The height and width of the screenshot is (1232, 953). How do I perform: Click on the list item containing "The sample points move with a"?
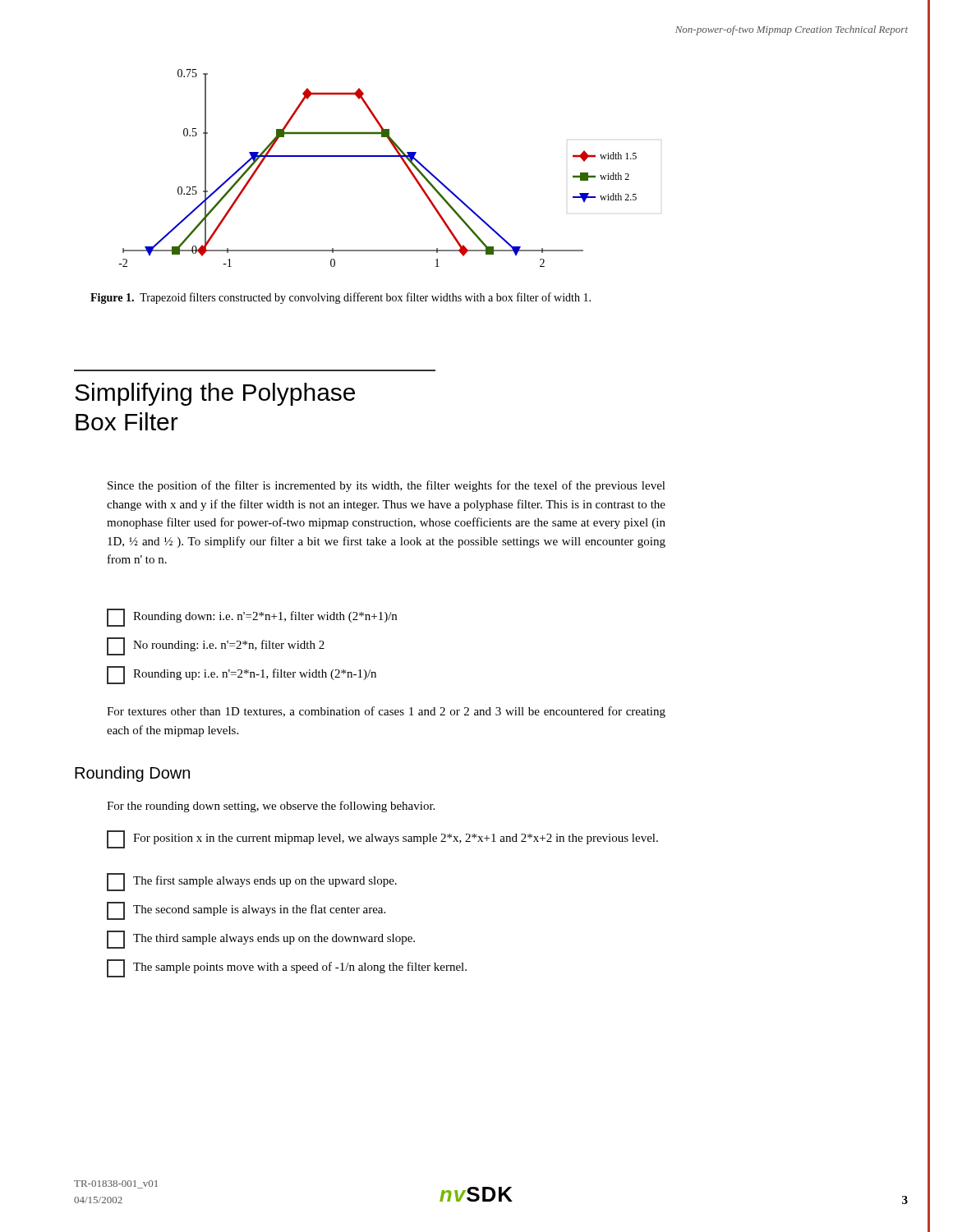pos(386,968)
